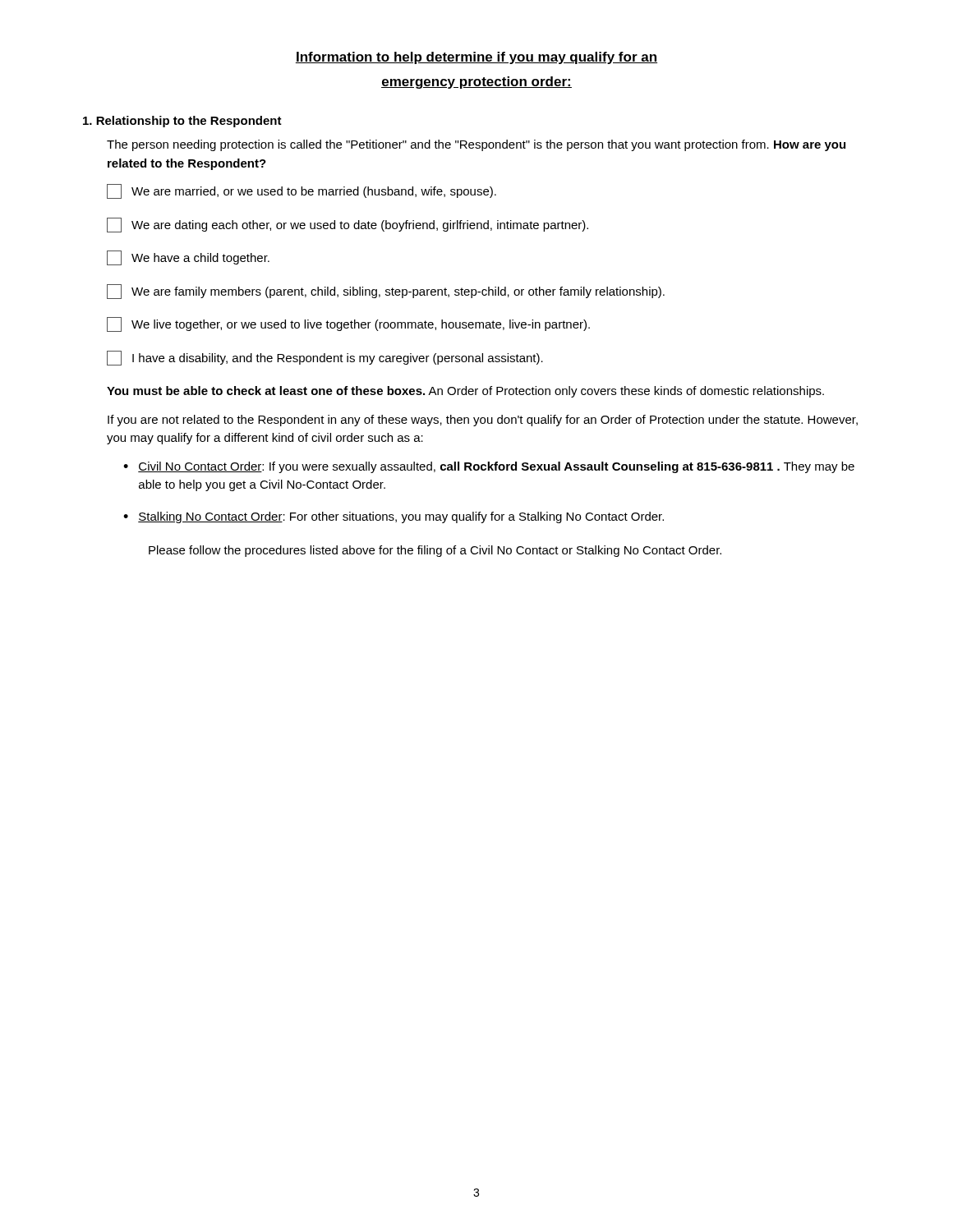
Task: Navigate to the text block starting "Please follow the"
Action: [x=435, y=549]
